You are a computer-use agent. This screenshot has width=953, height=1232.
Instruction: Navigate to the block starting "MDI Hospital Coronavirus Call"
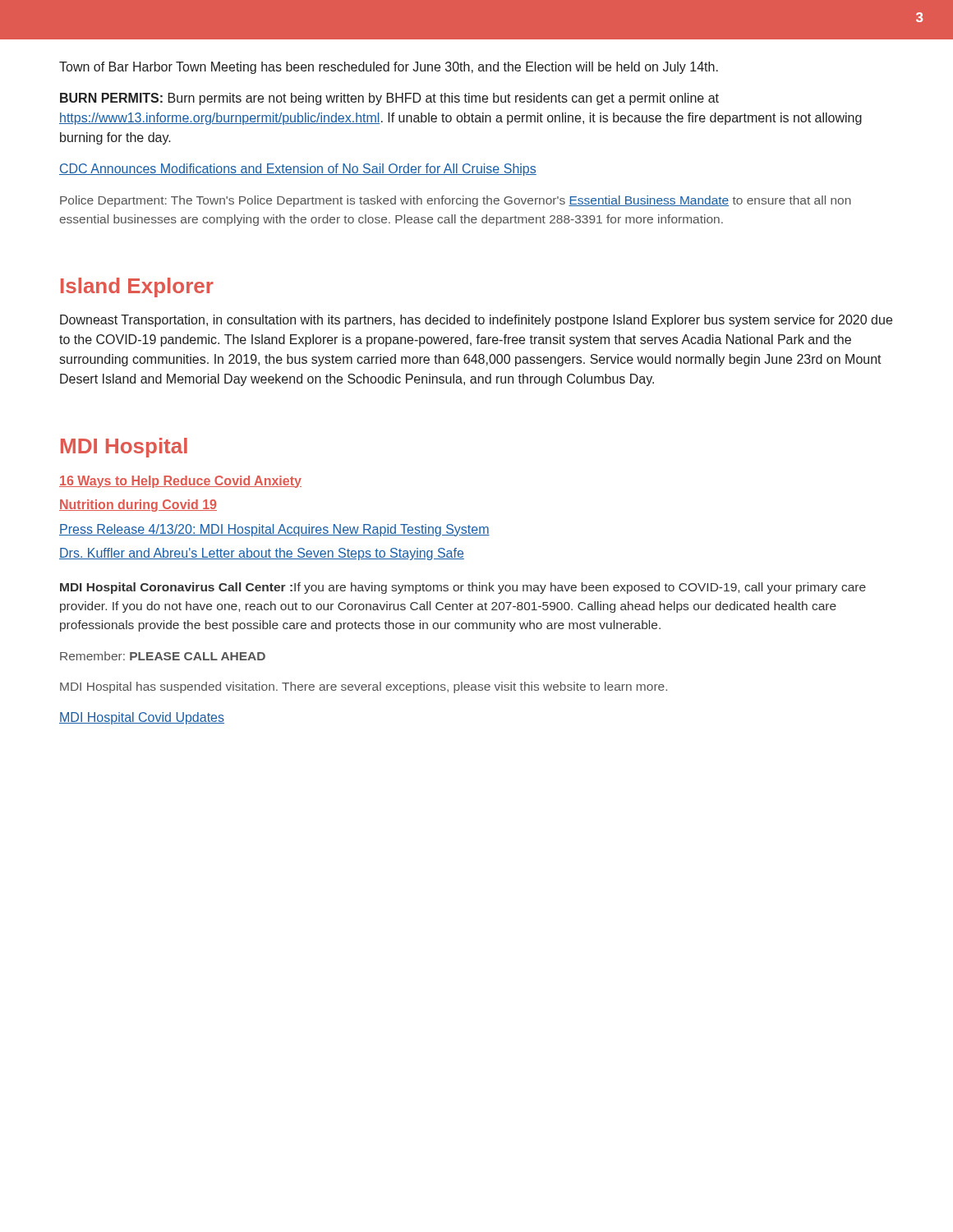pyautogui.click(x=463, y=606)
